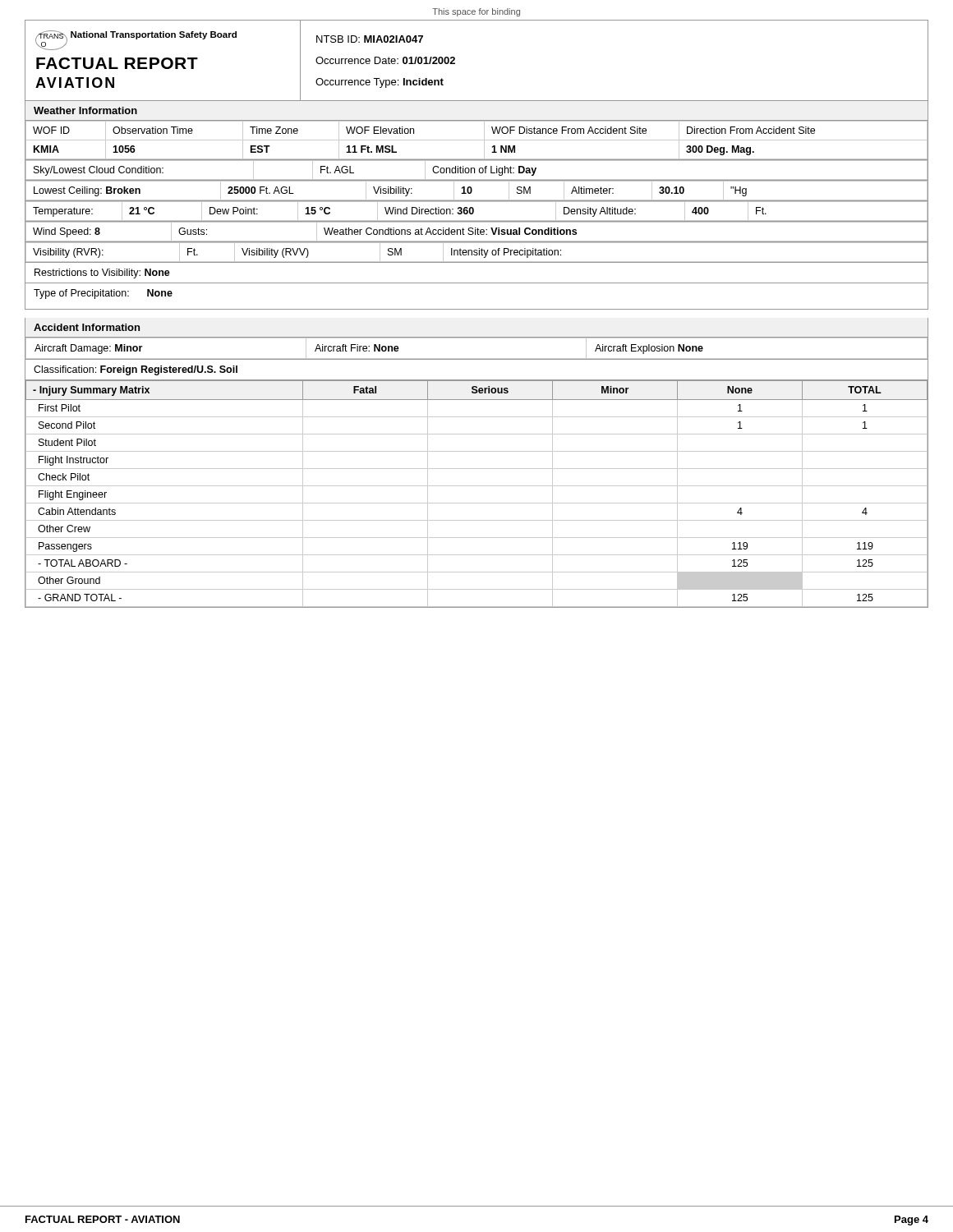
Task: Find the table that mentions "Flight Engineer"
Action: tap(476, 494)
